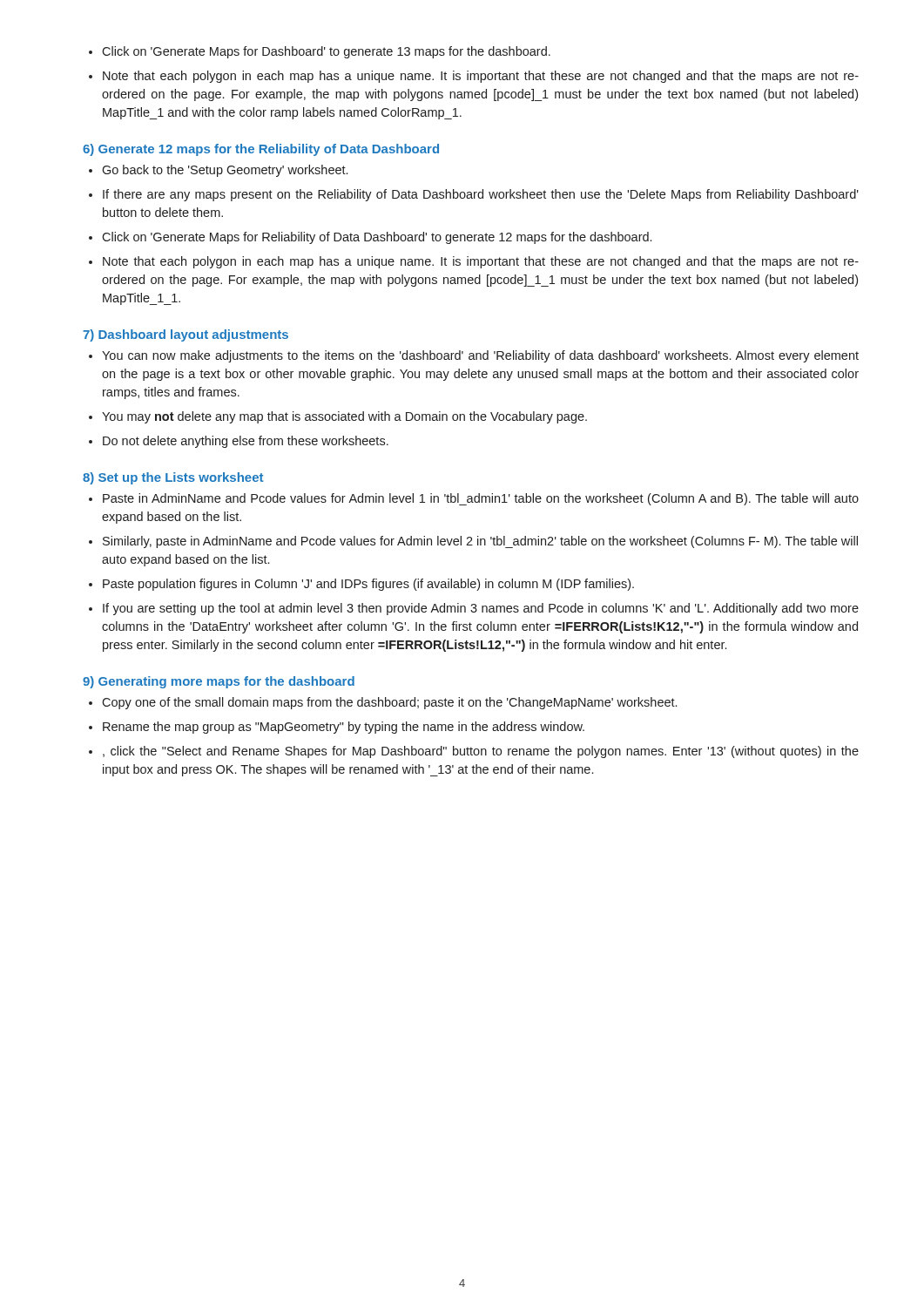The width and height of the screenshot is (924, 1307).
Task: Find the list item that says "Go back to the 'Setup Geometry' worksheet. If"
Action: pyautogui.click(x=471, y=234)
